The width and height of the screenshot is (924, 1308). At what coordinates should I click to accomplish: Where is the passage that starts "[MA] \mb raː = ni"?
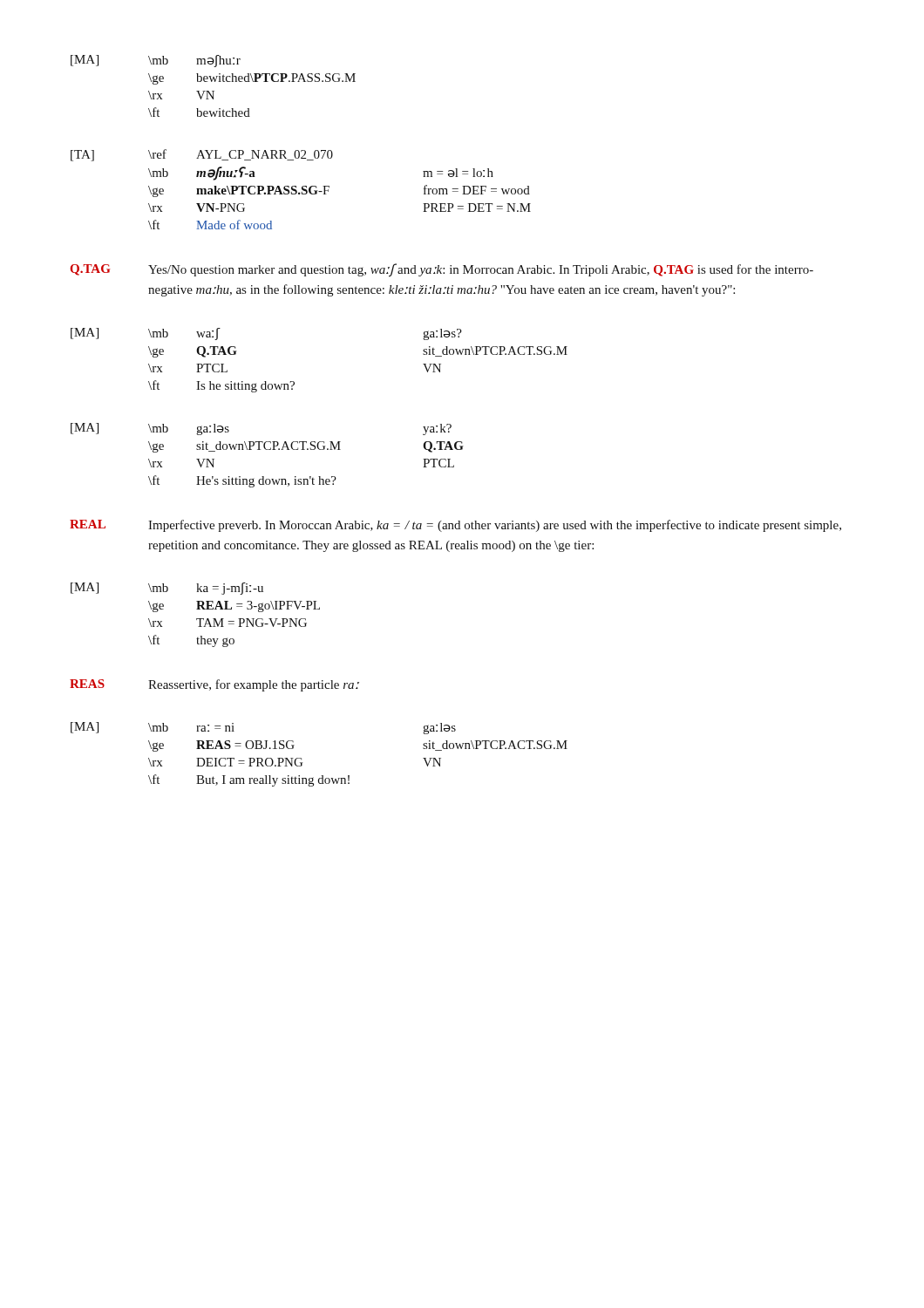(462, 755)
